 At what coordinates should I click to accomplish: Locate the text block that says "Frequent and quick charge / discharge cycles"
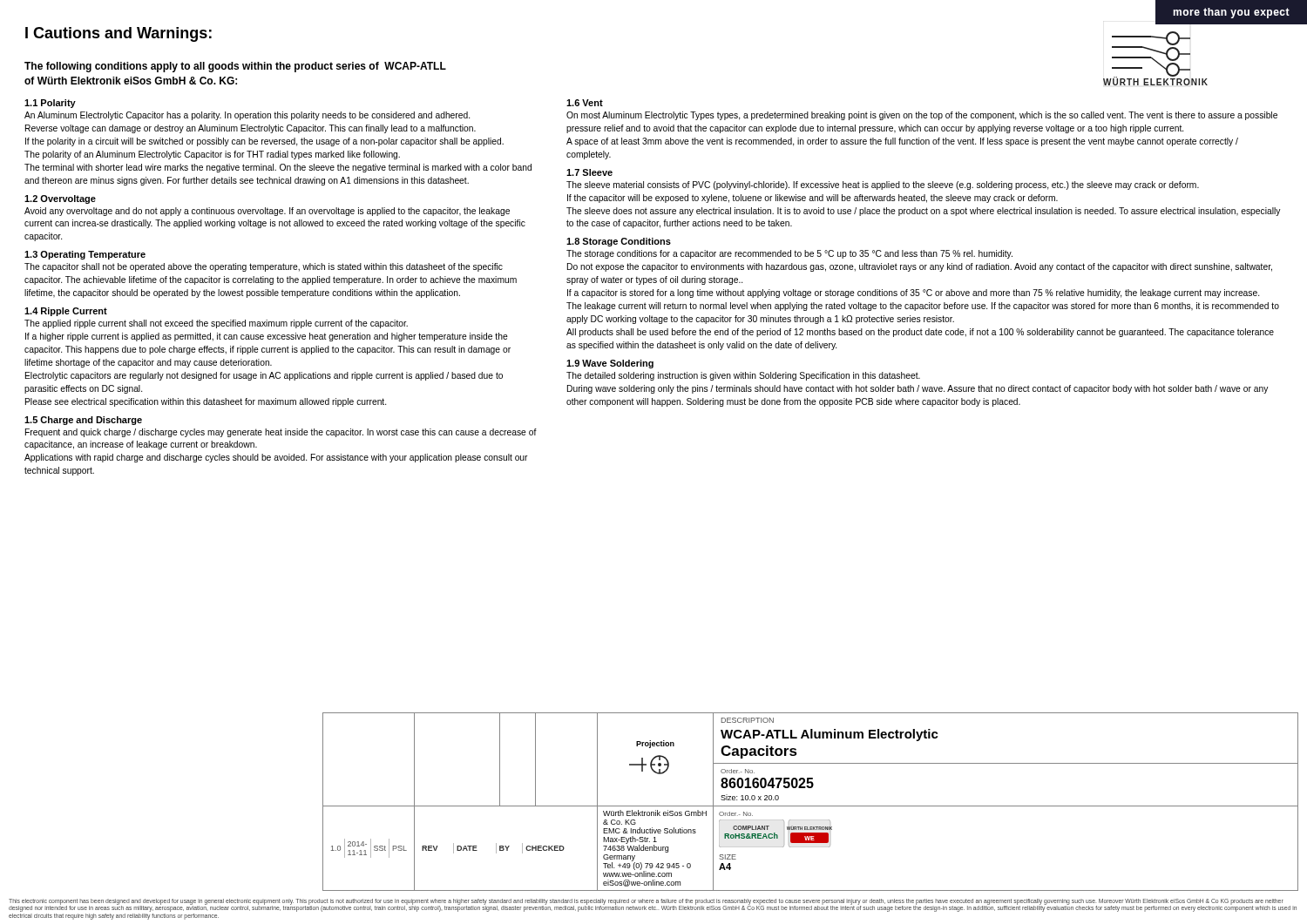point(280,451)
